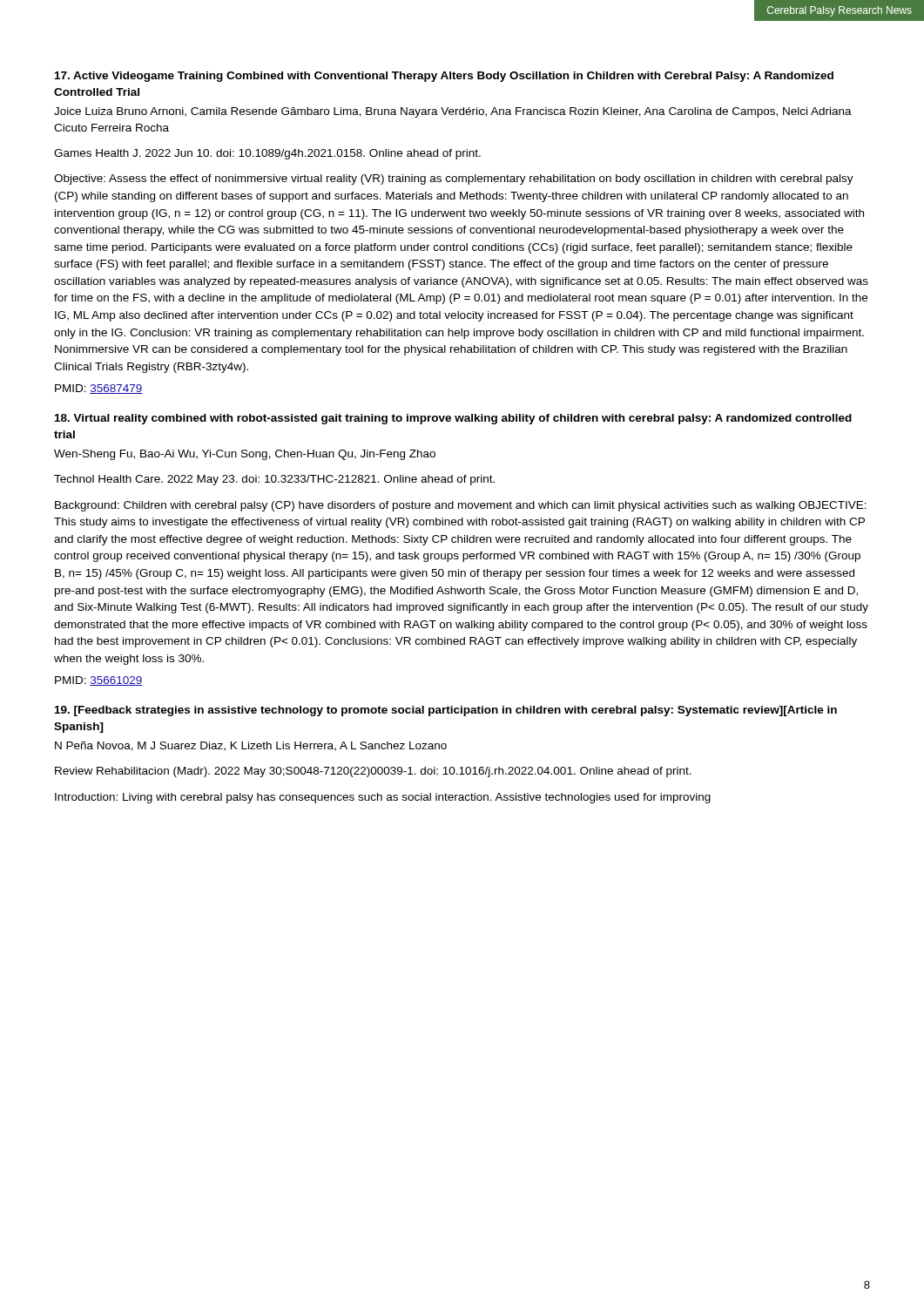Image resolution: width=924 pixels, height=1307 pixels.
Task: Click on the passage starting "Background: Children with cerebral palsy (CP)"
Action: point(461,581)
